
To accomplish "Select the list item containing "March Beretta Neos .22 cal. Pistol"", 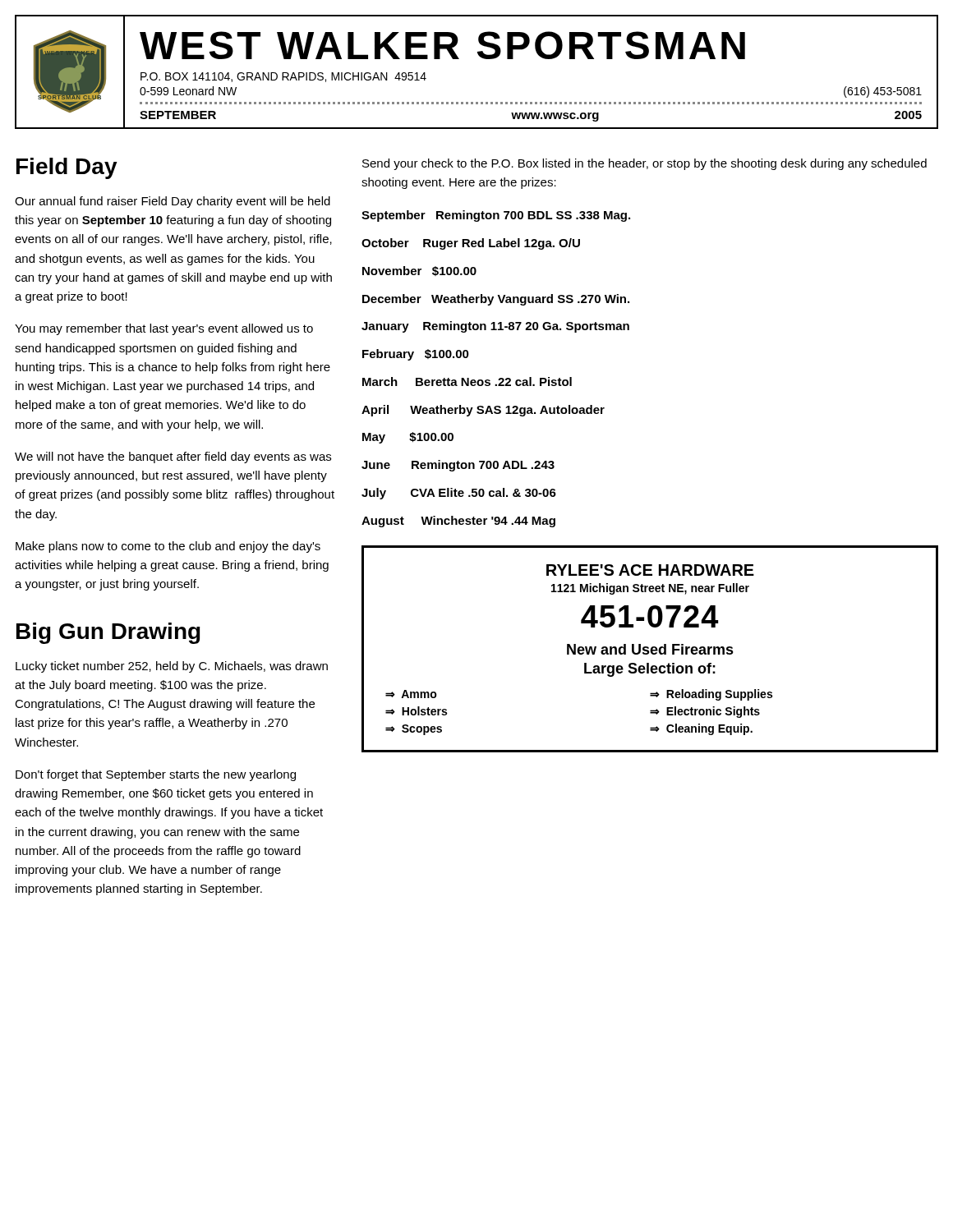I will pyautogui.click(x=467, y=381).
